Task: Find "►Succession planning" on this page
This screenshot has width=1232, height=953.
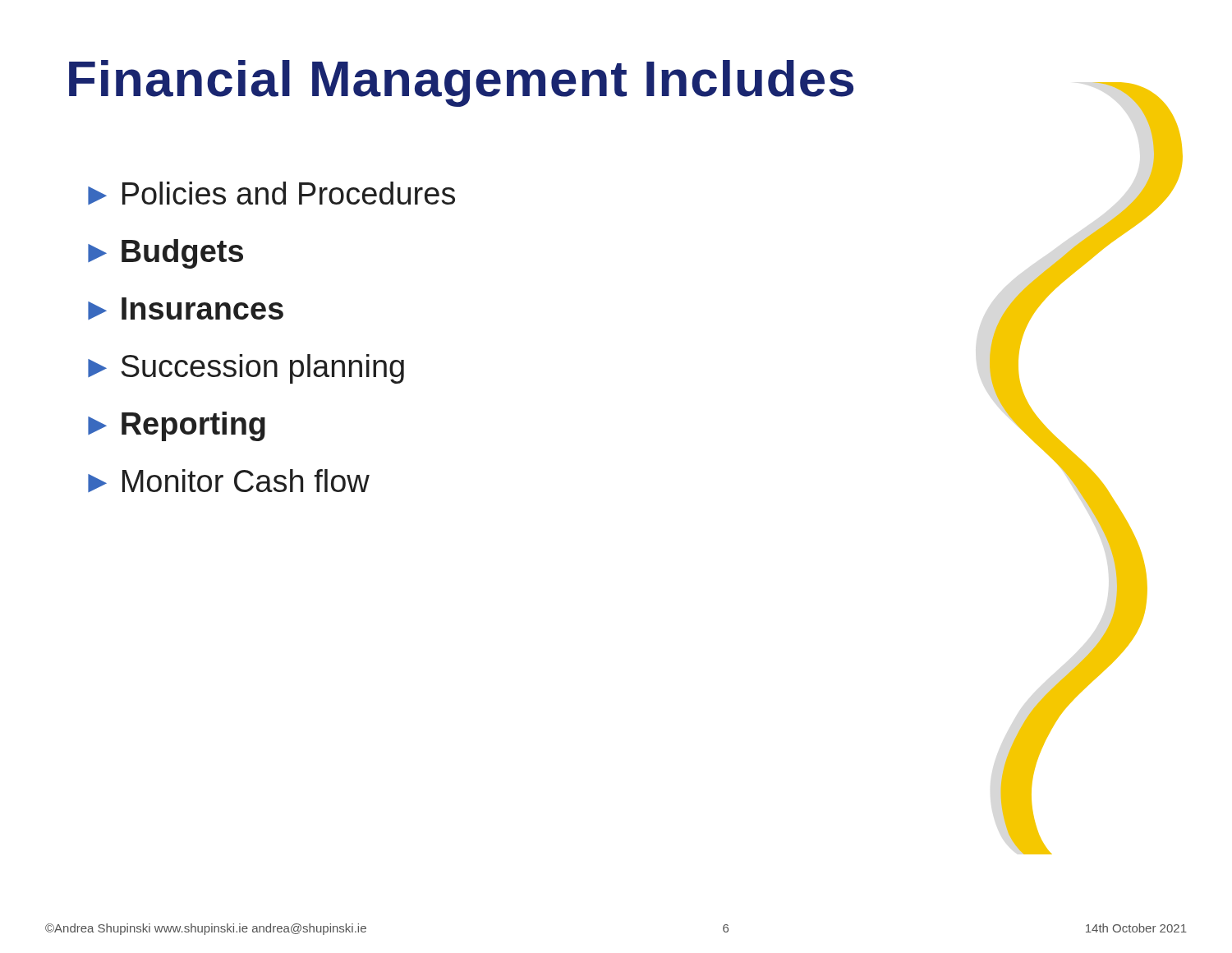Action: coord(244,367)
